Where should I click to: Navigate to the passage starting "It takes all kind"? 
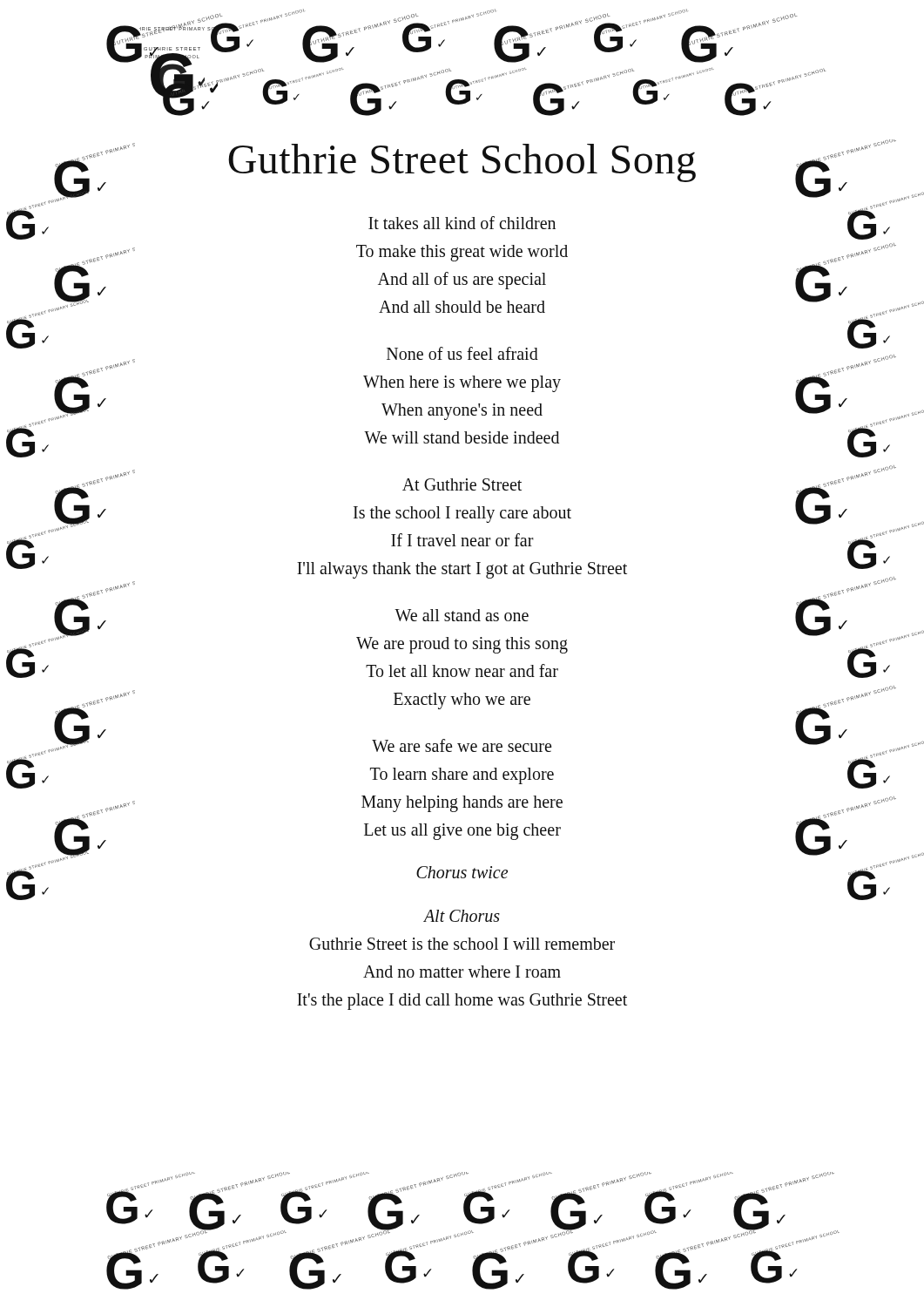click(462, 265)
